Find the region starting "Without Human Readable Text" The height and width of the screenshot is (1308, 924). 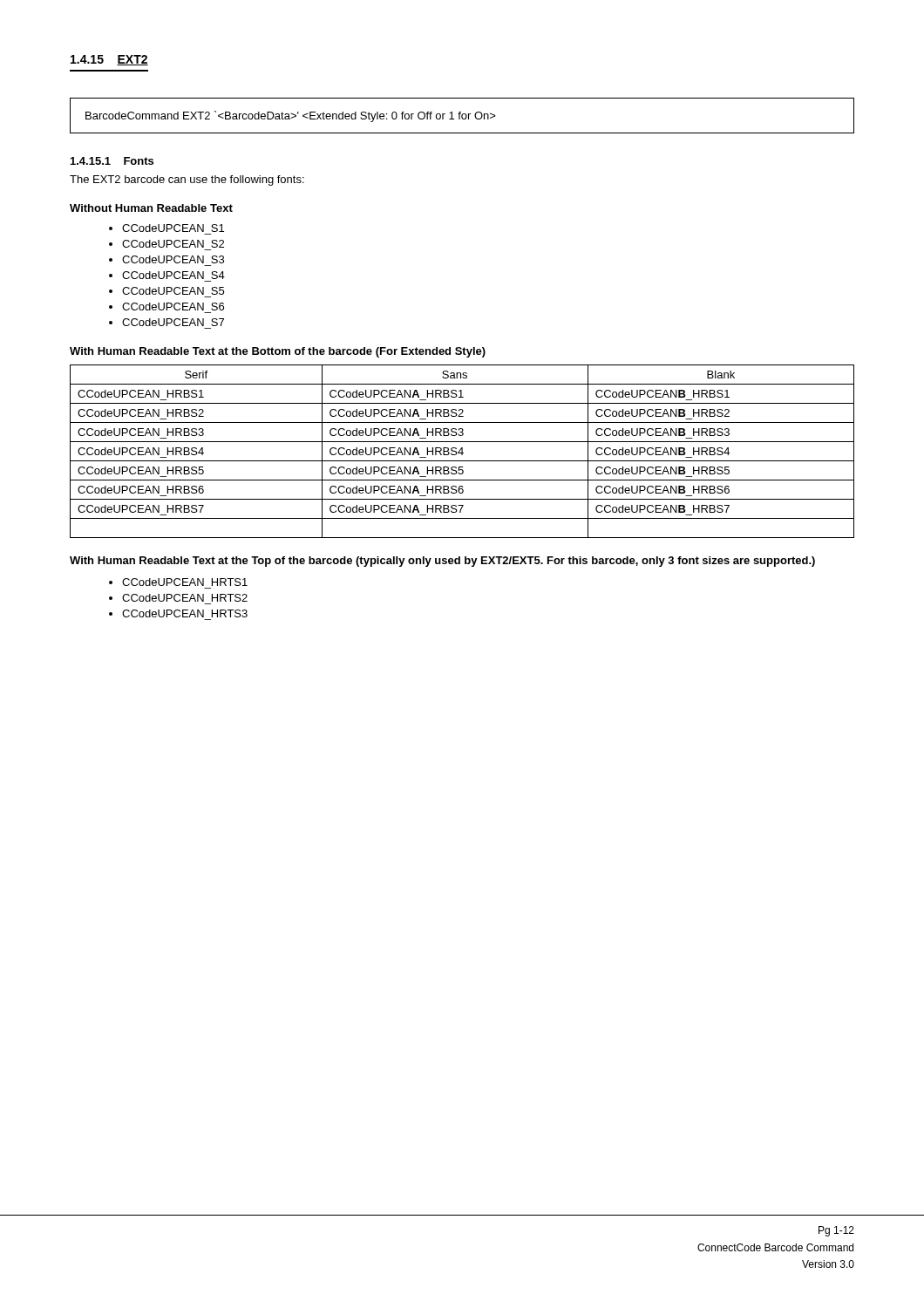tap(151, 208)
